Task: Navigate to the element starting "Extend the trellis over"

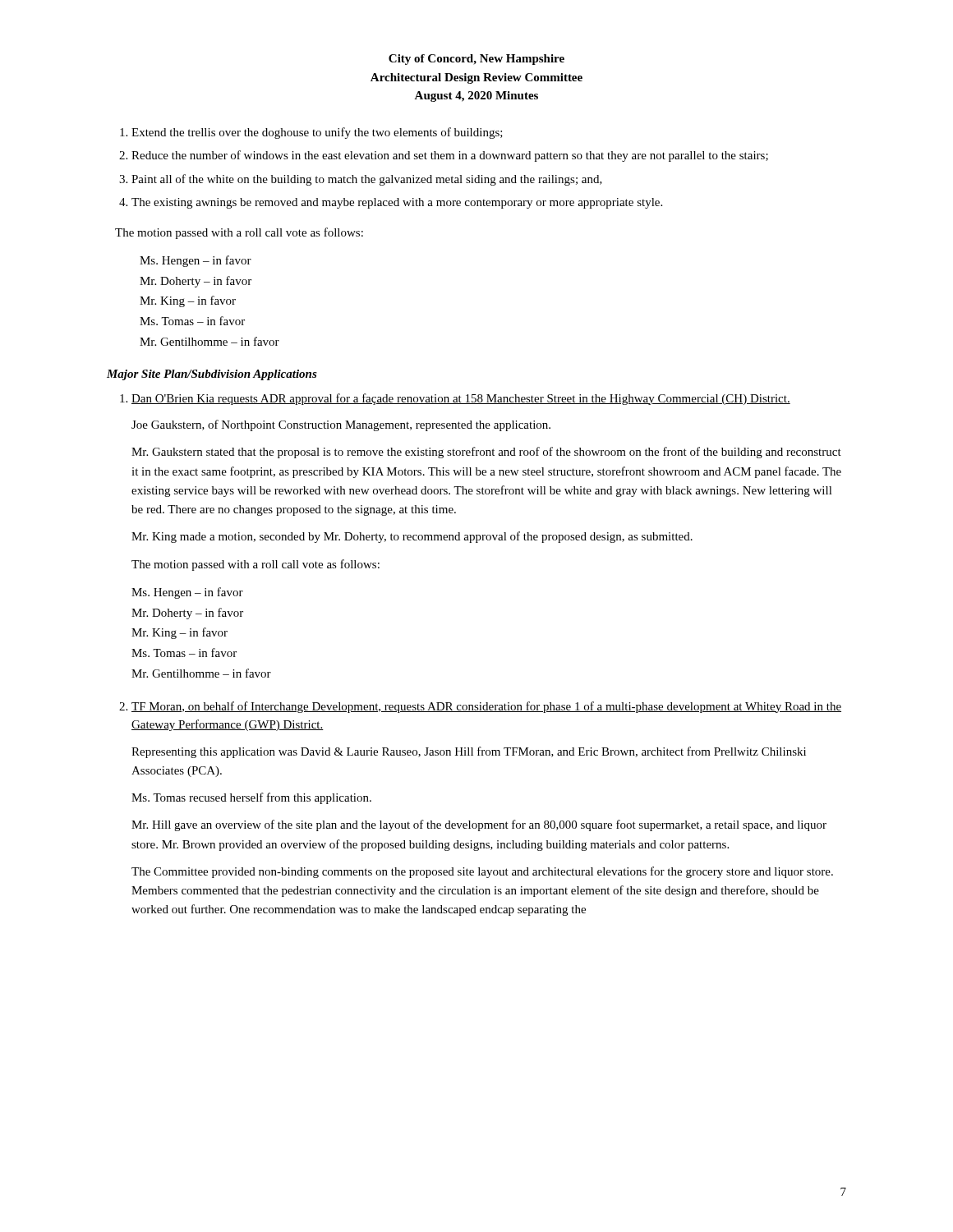Action: pyautogui.click(x=317, y=132)
